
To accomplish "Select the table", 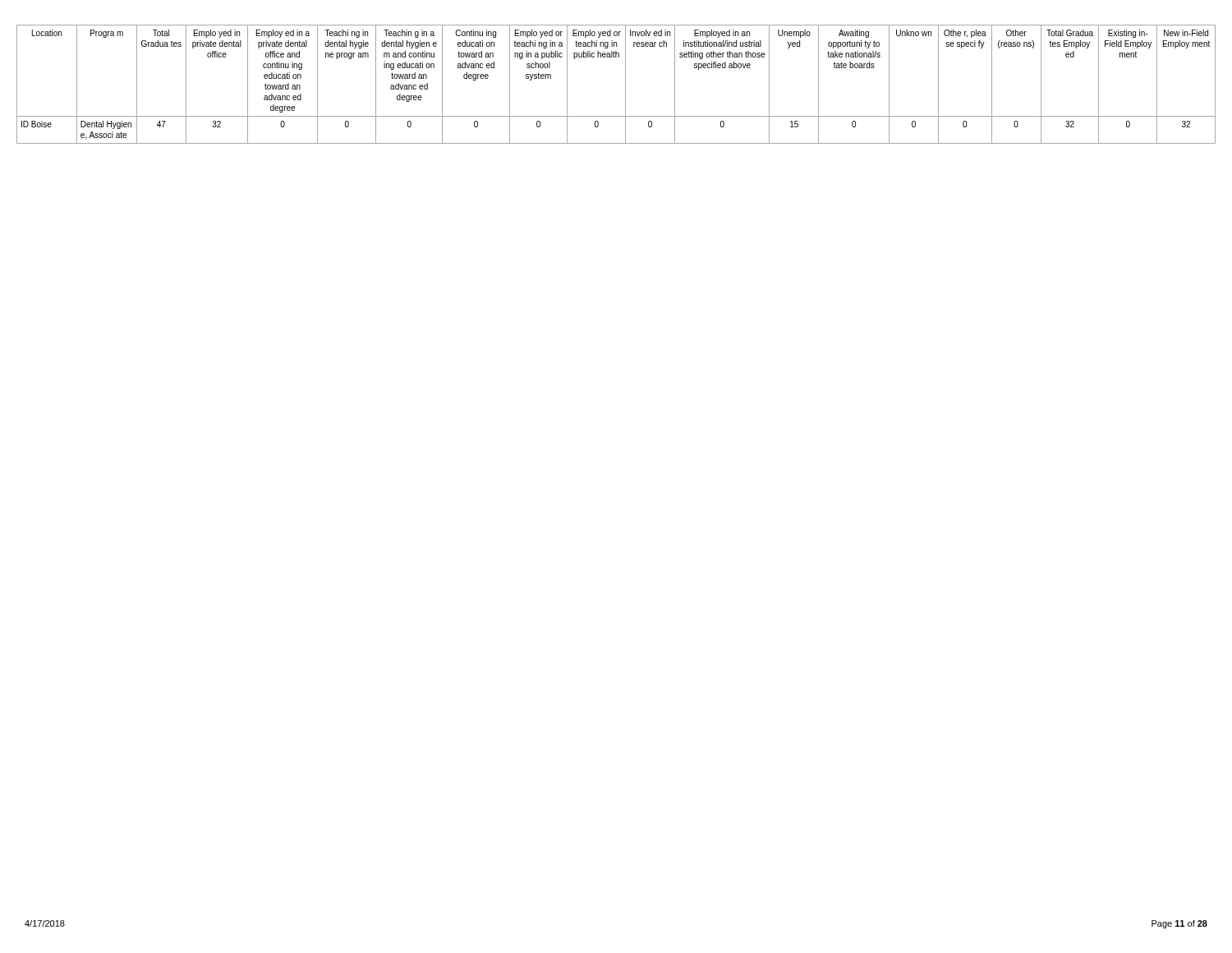I will pyautogui.click(x=616, y=84).
